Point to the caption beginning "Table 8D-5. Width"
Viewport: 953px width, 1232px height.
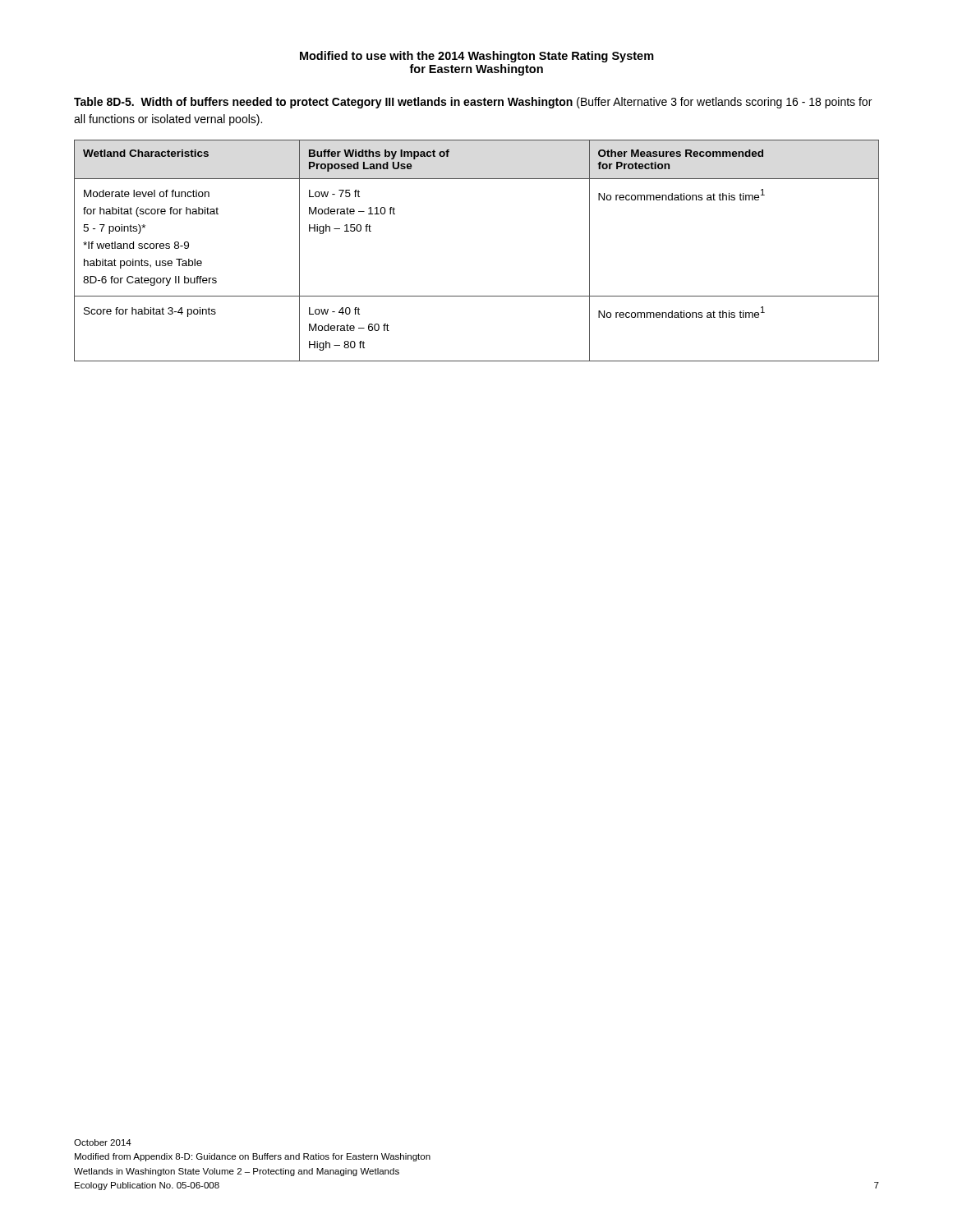[473, 110]
